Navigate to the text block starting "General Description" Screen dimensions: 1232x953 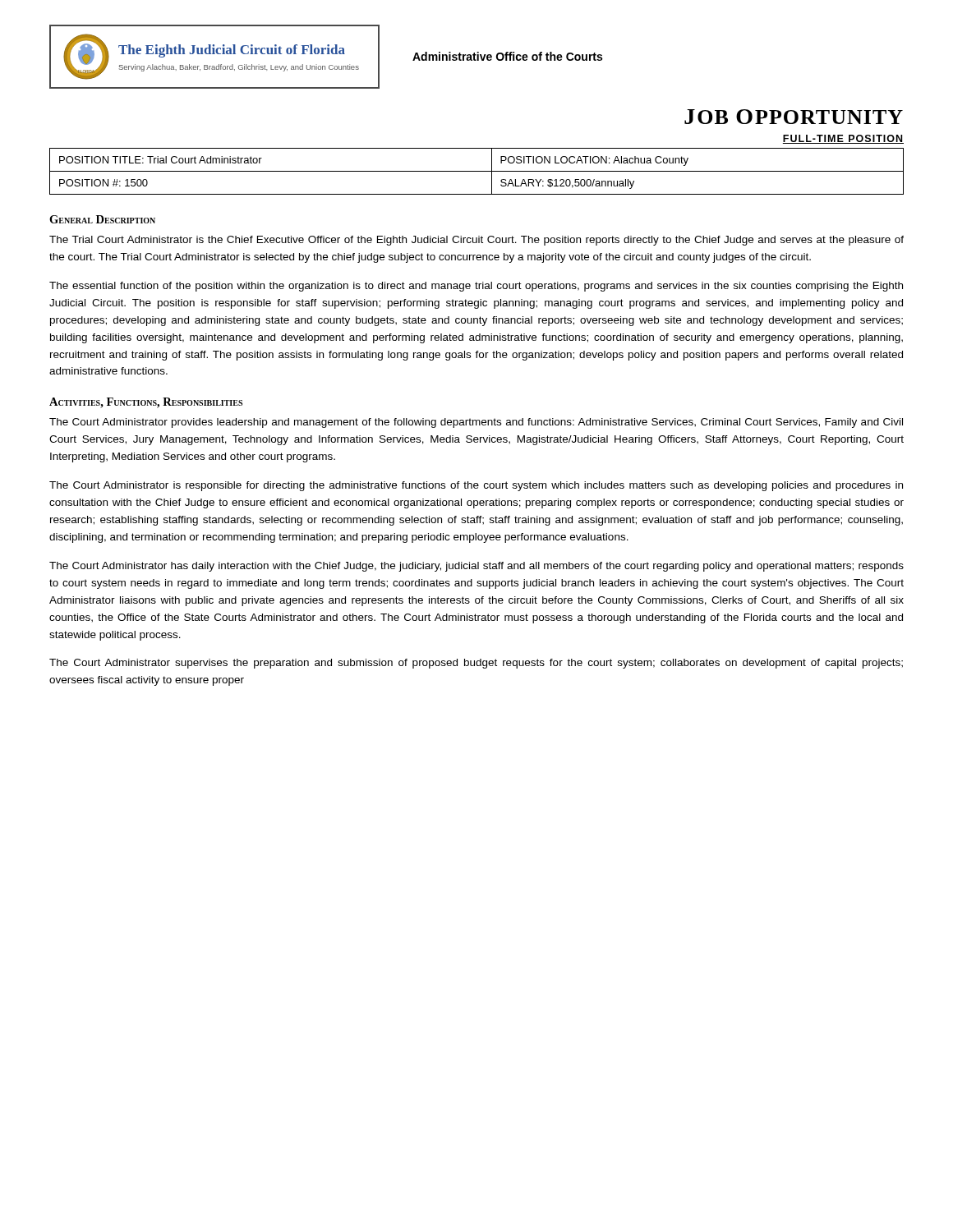coord(102,219)
